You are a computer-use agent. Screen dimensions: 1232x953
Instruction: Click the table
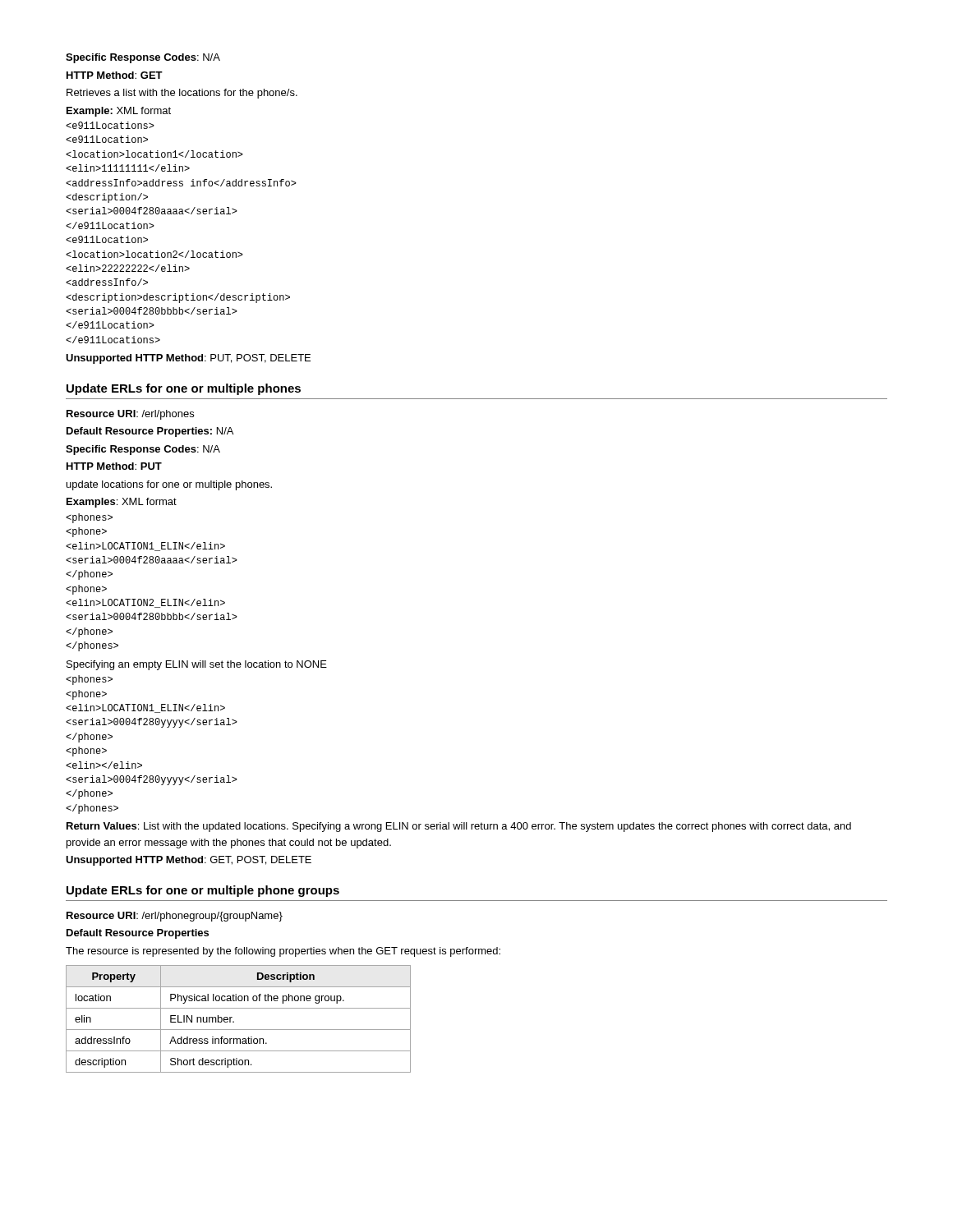click(476, 1019)
